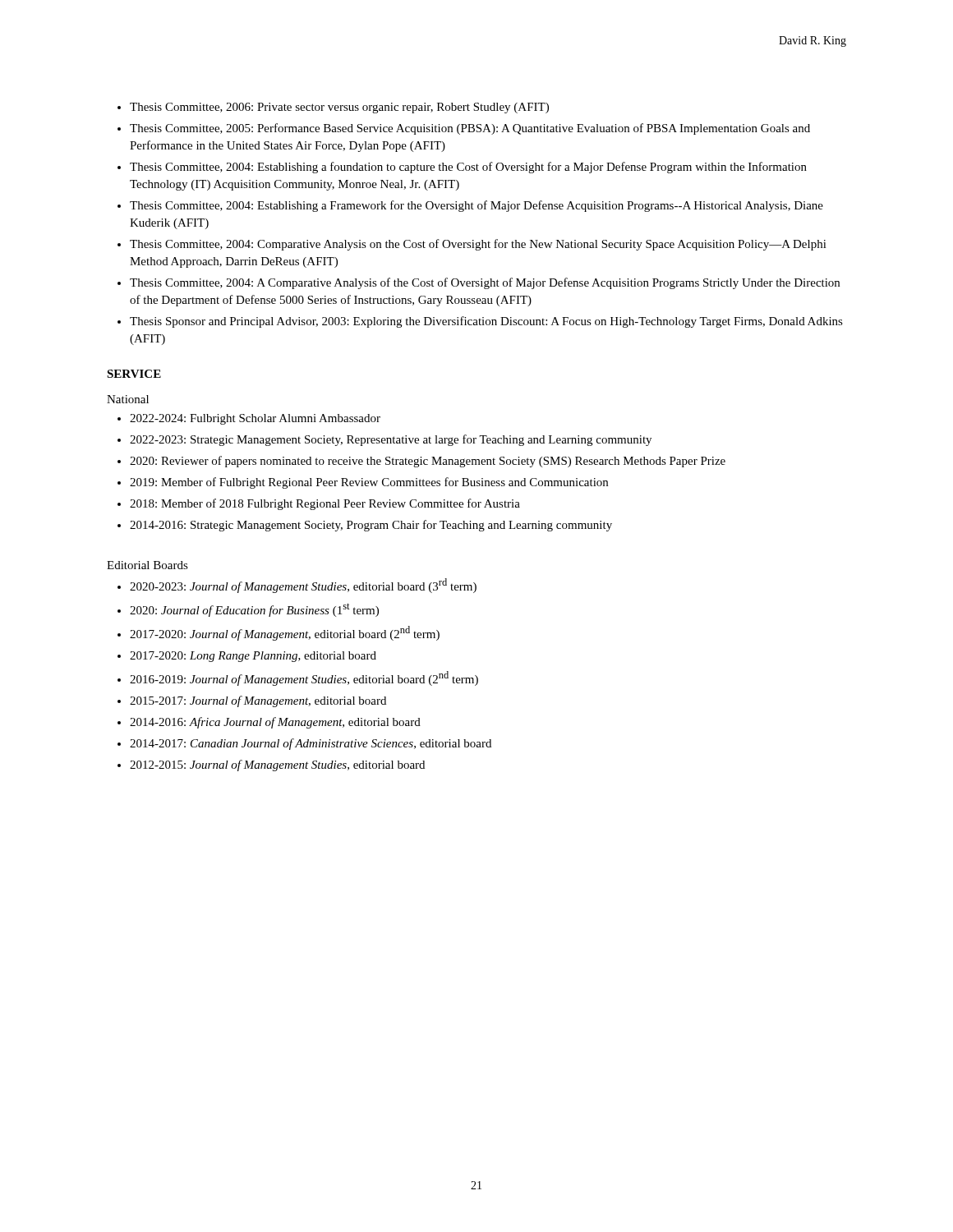953x1232 pixels.
Task: Select the text starting "Thesis Committee, 2005: Performance Based Service Acquisition"
Action: 470,137
